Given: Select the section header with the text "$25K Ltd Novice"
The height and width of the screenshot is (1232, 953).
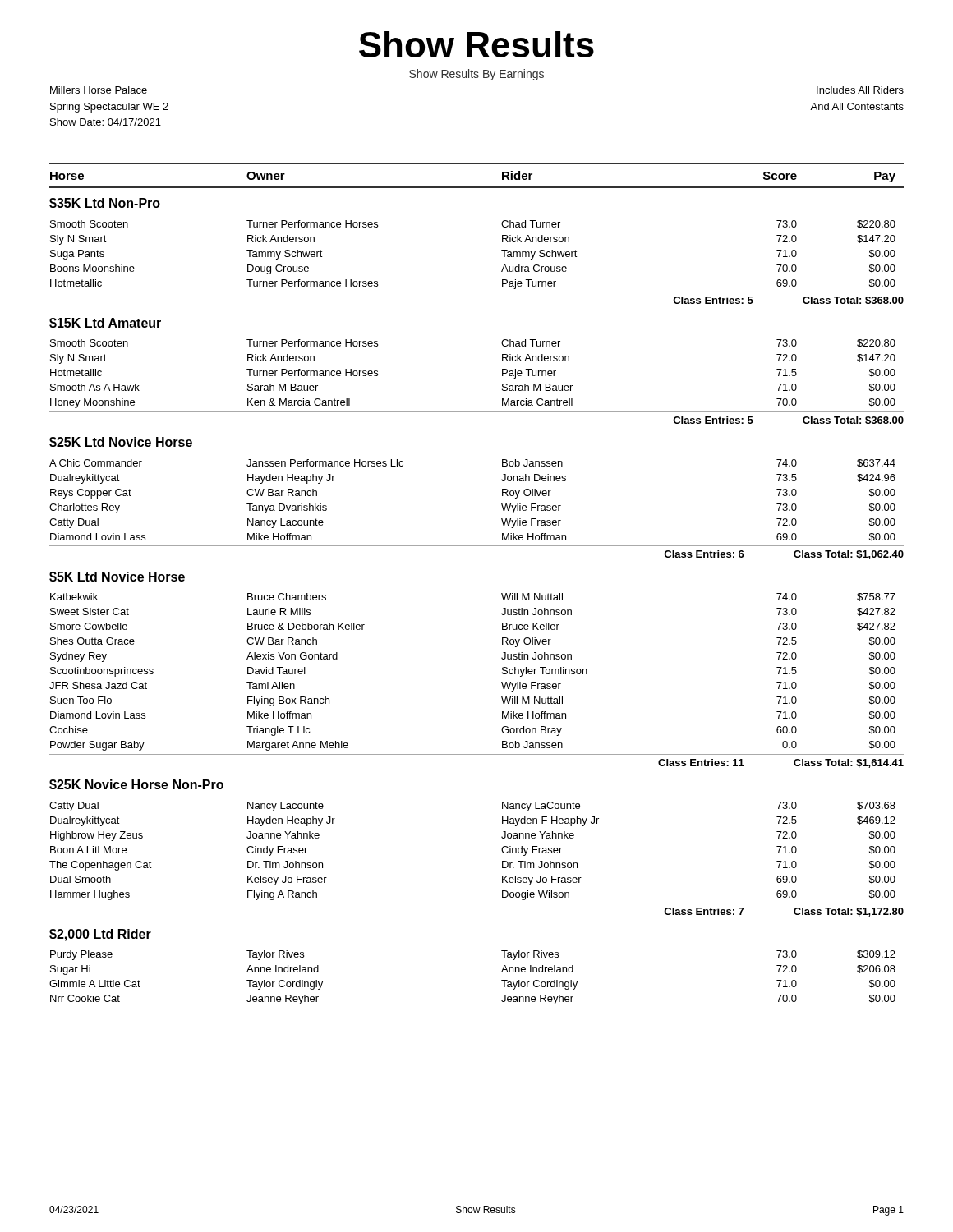Looking at the screenshot, I should pyautogui.click(x=121, y=442).
